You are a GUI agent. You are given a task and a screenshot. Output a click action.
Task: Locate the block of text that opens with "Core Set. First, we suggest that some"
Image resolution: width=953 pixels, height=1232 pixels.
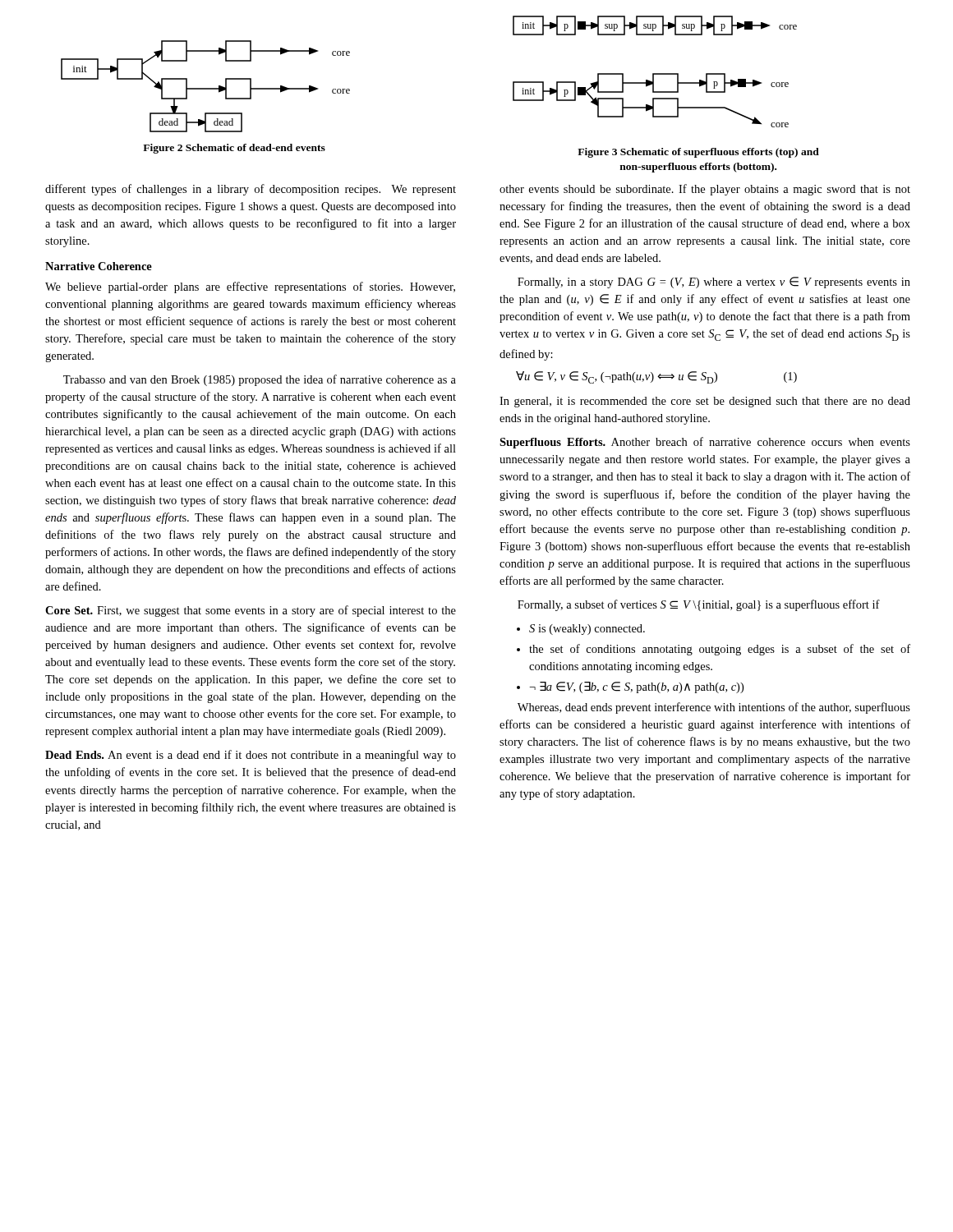251,671
